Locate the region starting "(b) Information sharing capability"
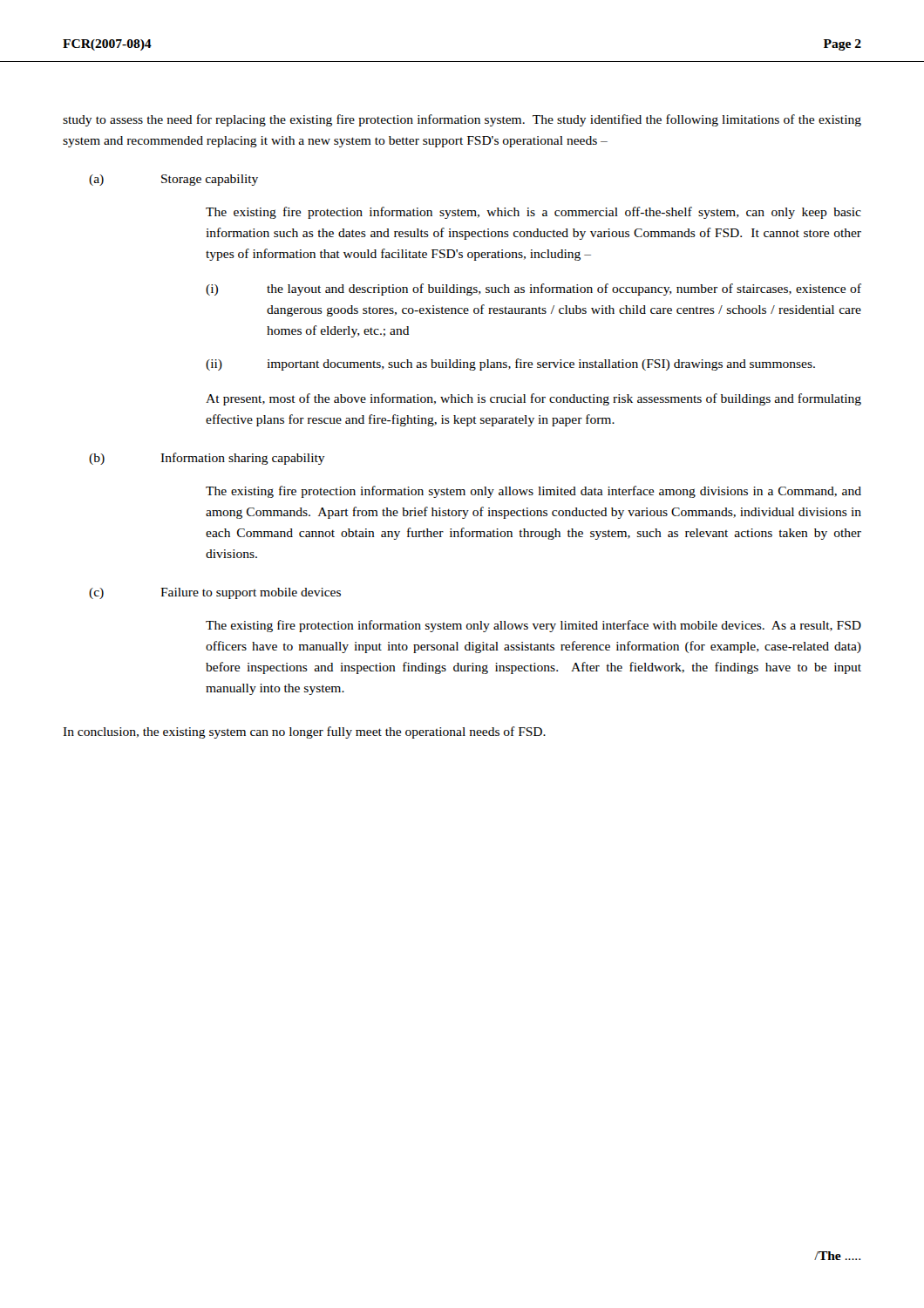This screenshot has width=924, height=1308. [207, 459]
